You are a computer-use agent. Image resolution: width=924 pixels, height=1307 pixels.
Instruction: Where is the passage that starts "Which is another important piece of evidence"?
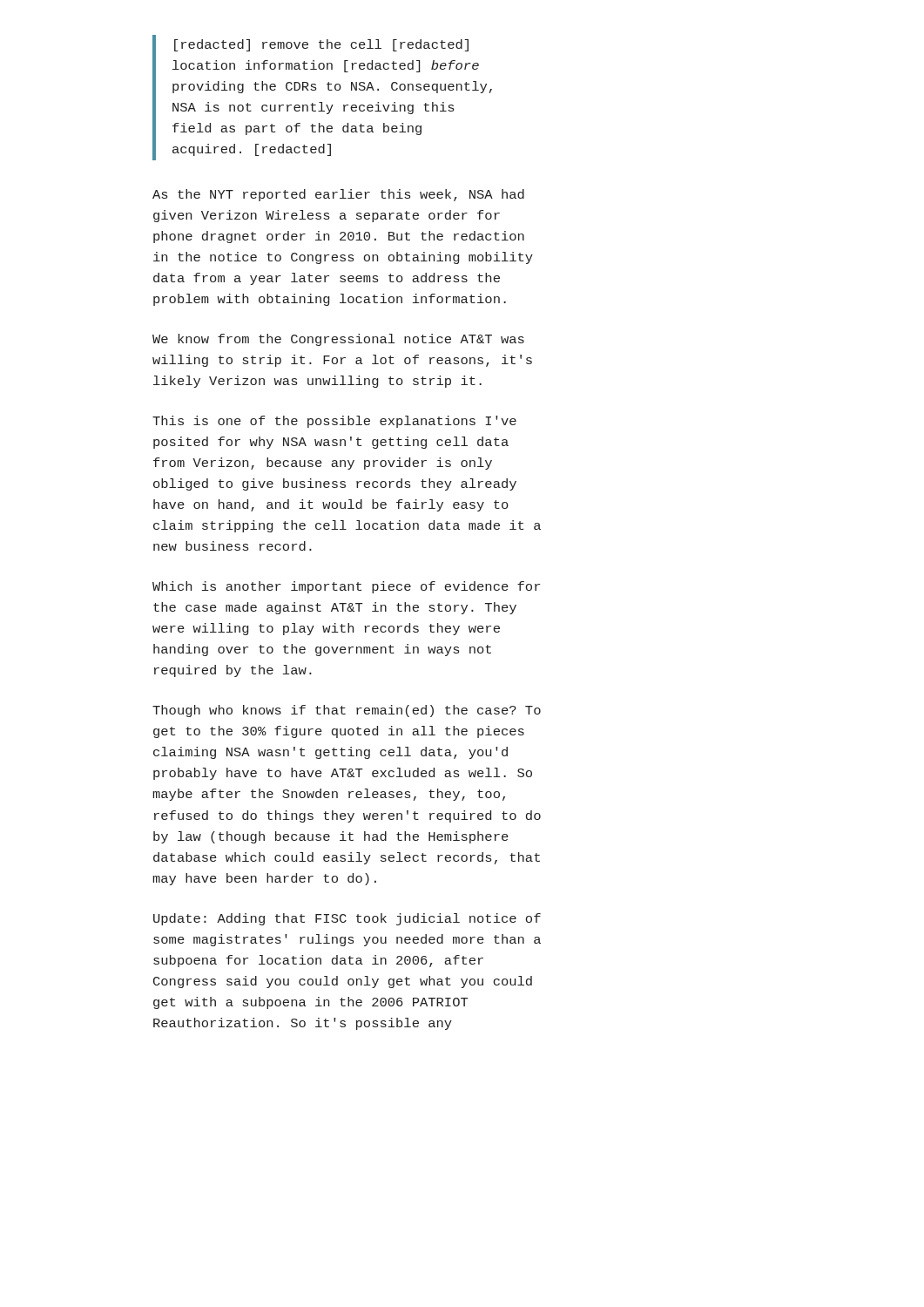click(x=347, y=629)
